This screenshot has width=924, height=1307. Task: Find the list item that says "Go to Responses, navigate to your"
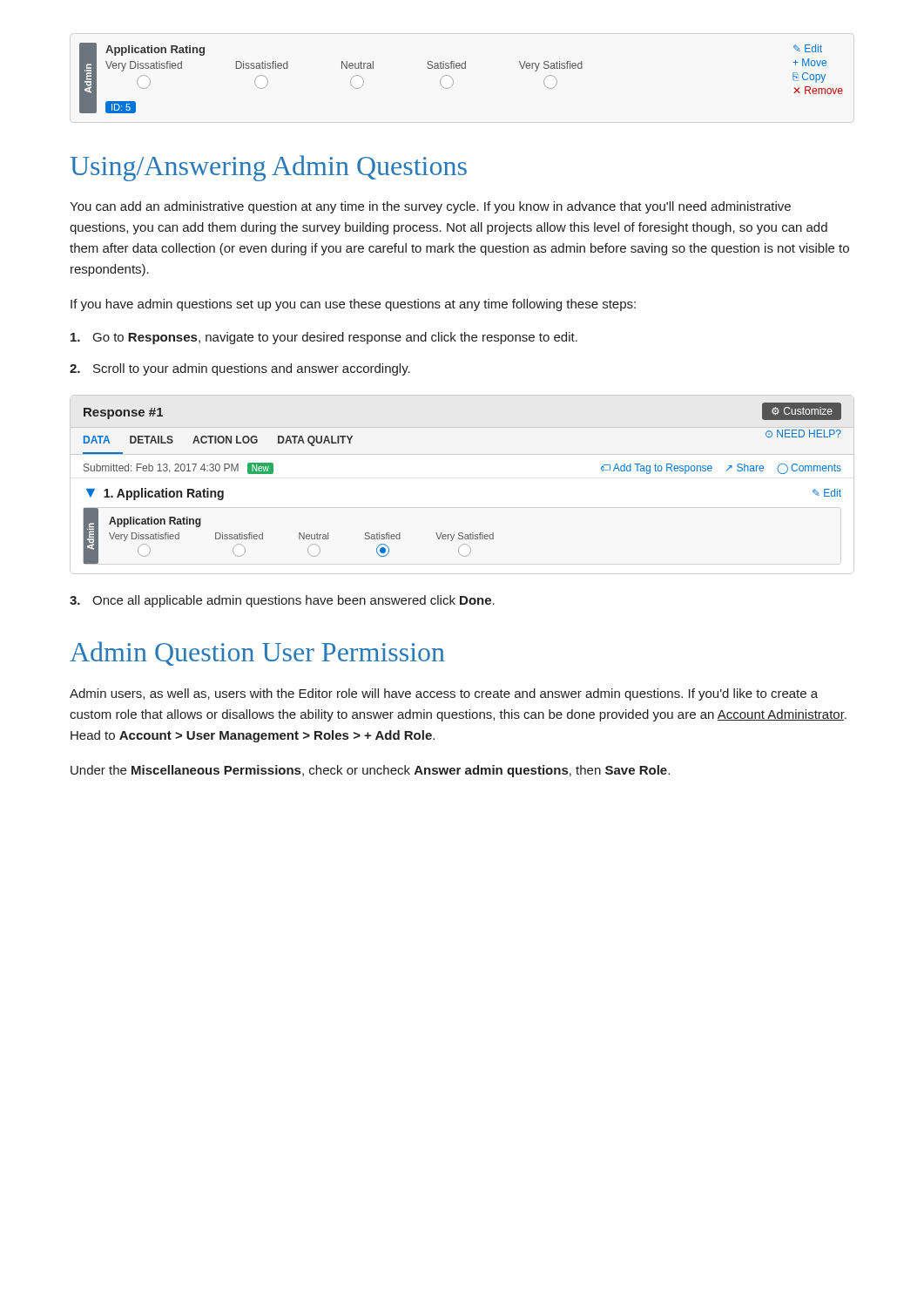[462, 338]
